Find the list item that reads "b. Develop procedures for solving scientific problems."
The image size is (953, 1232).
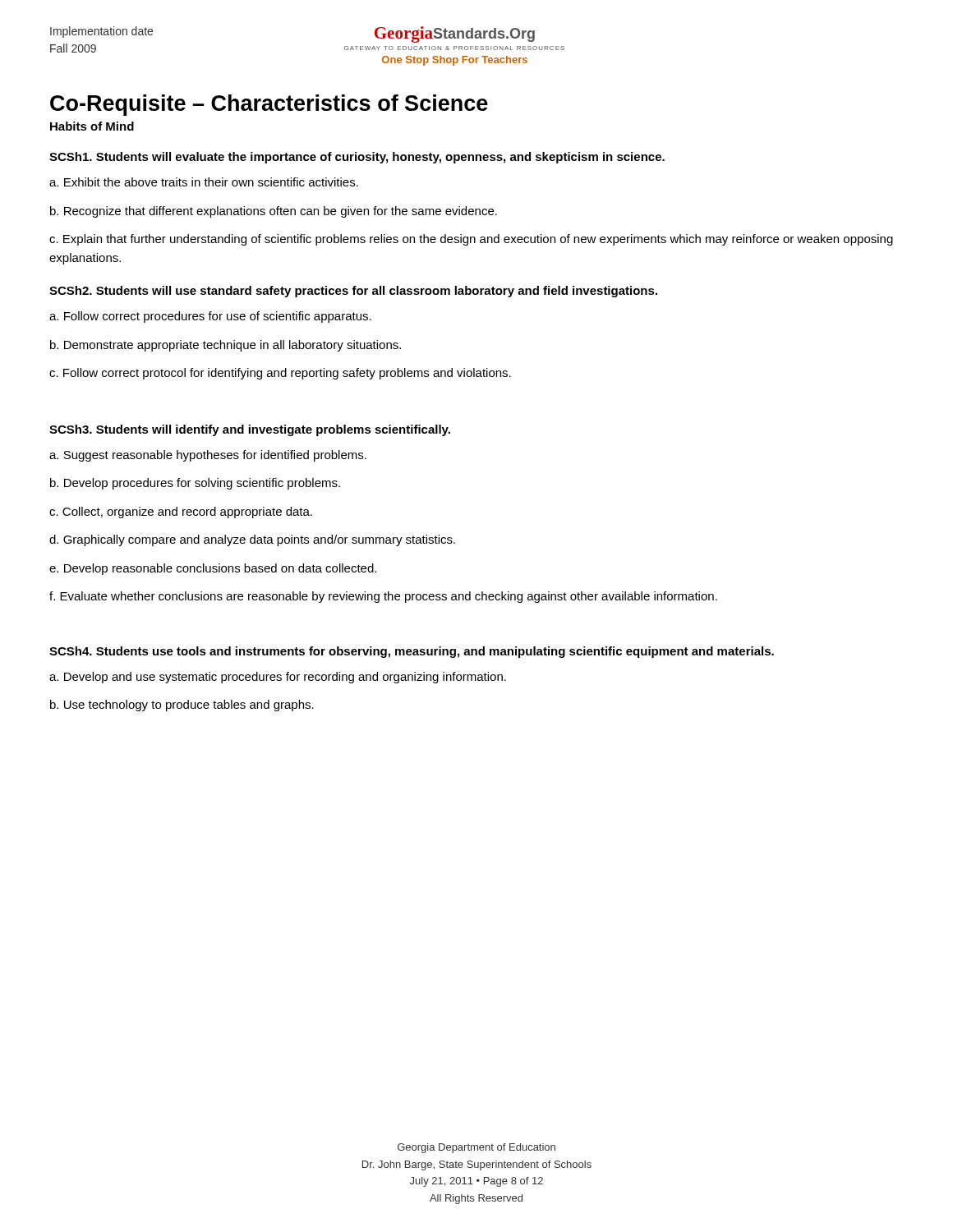point(195,483)
